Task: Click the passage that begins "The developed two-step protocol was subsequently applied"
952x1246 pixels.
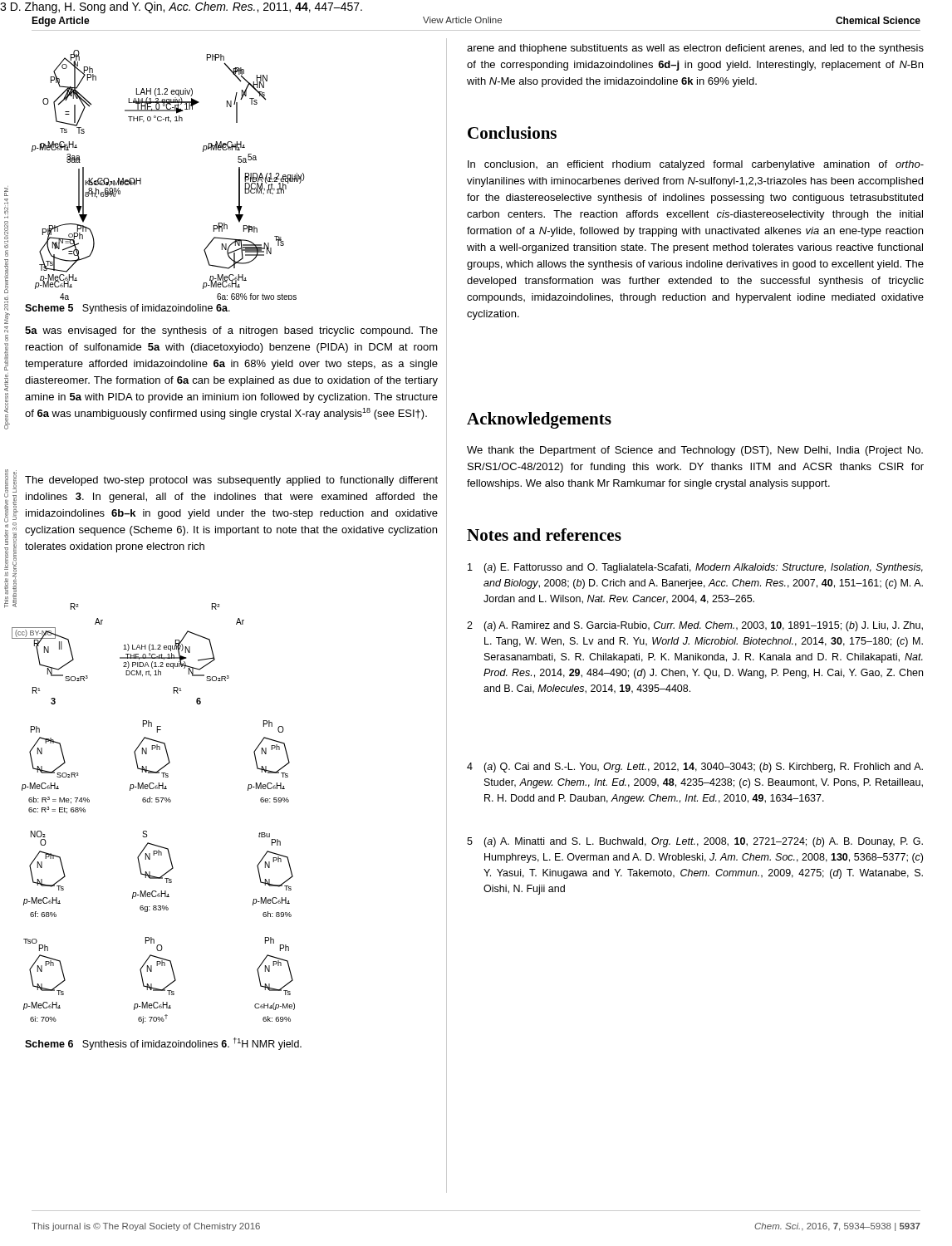Action: click(x=231, y=513)
